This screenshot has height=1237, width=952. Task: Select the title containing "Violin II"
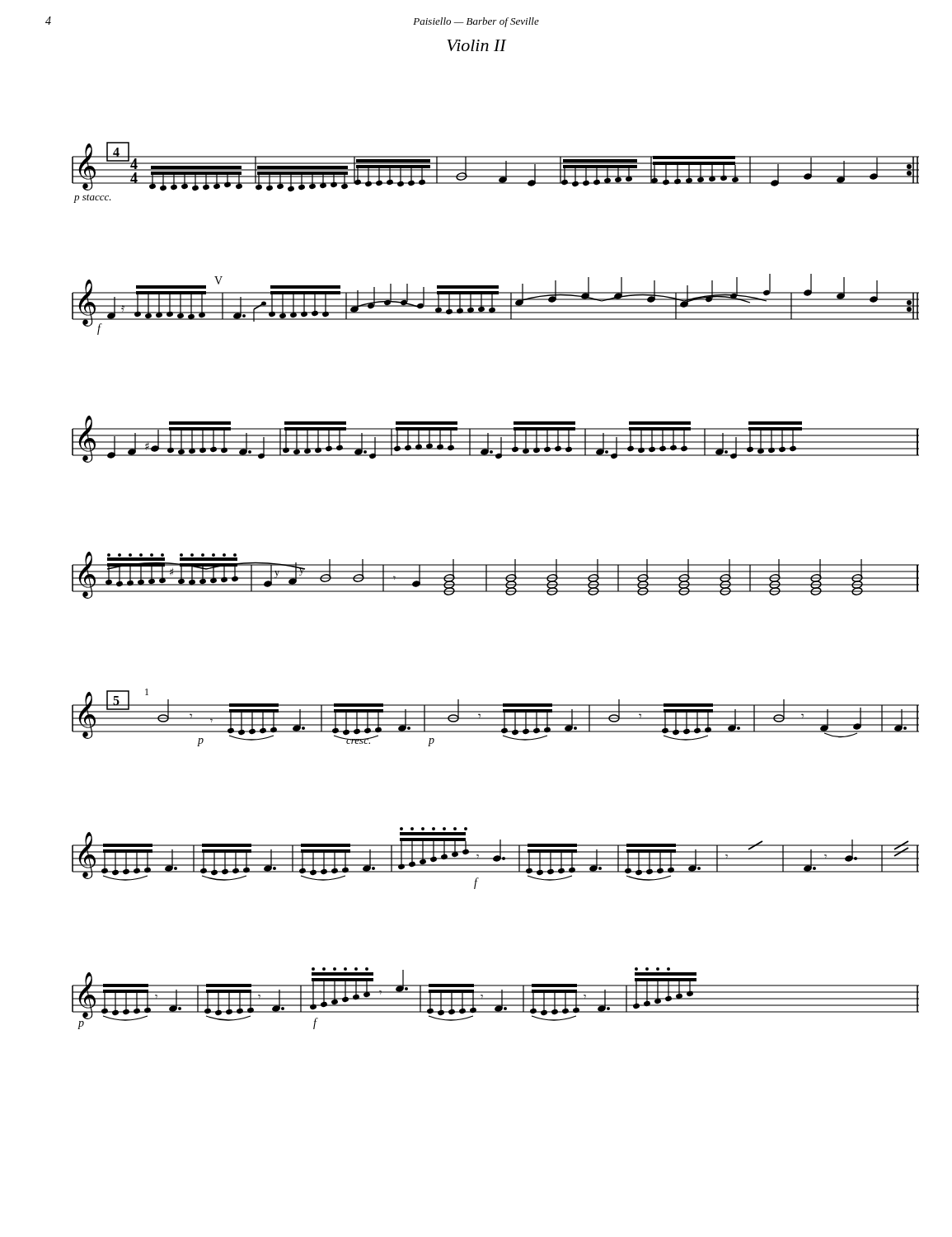point(476,45)
